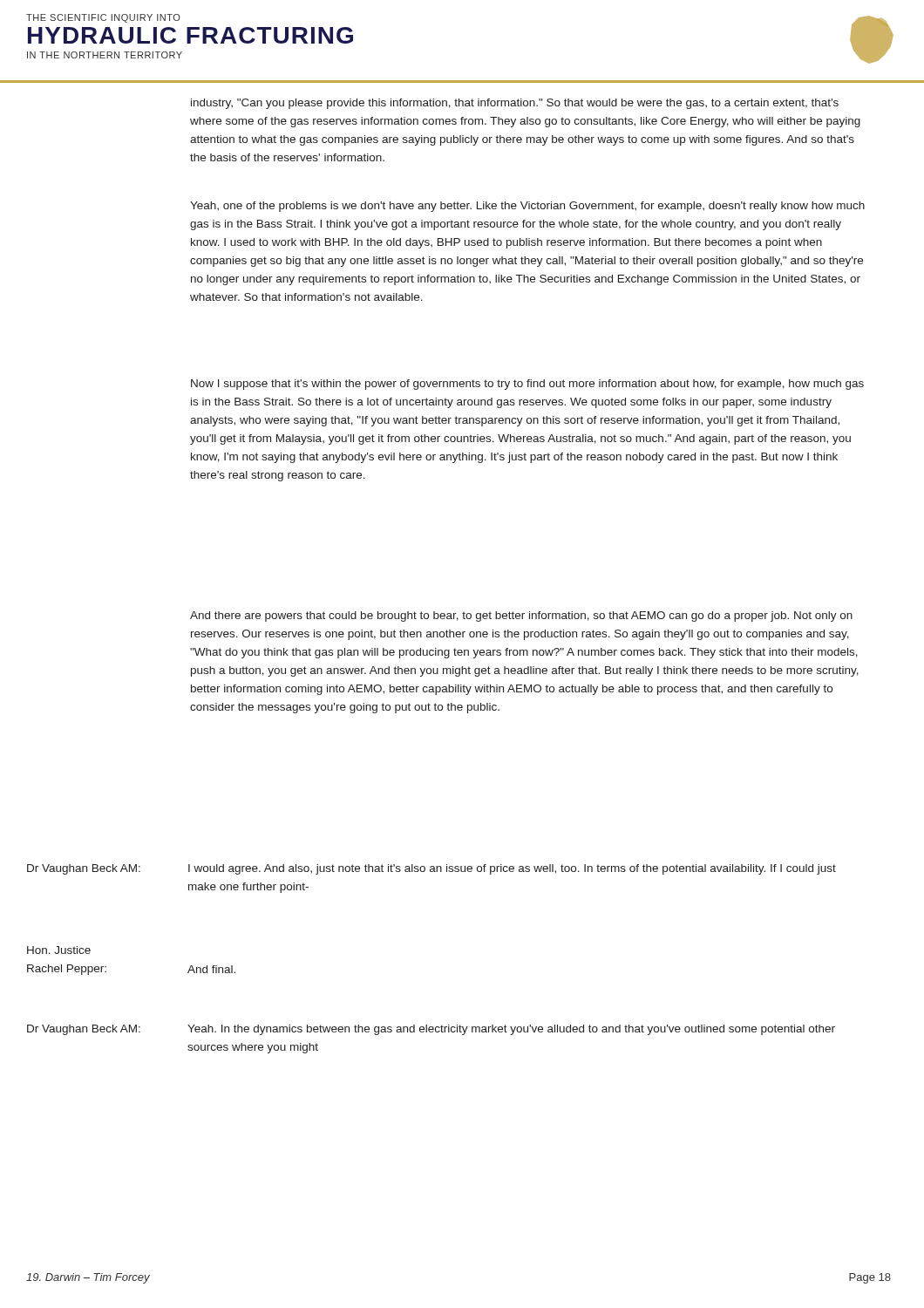This screenshot has width=924, height=1308.
Task: Find the text block containing "Dr Vaughan Beck AM:I would agree. And"
Action: (x=445, y=878)
